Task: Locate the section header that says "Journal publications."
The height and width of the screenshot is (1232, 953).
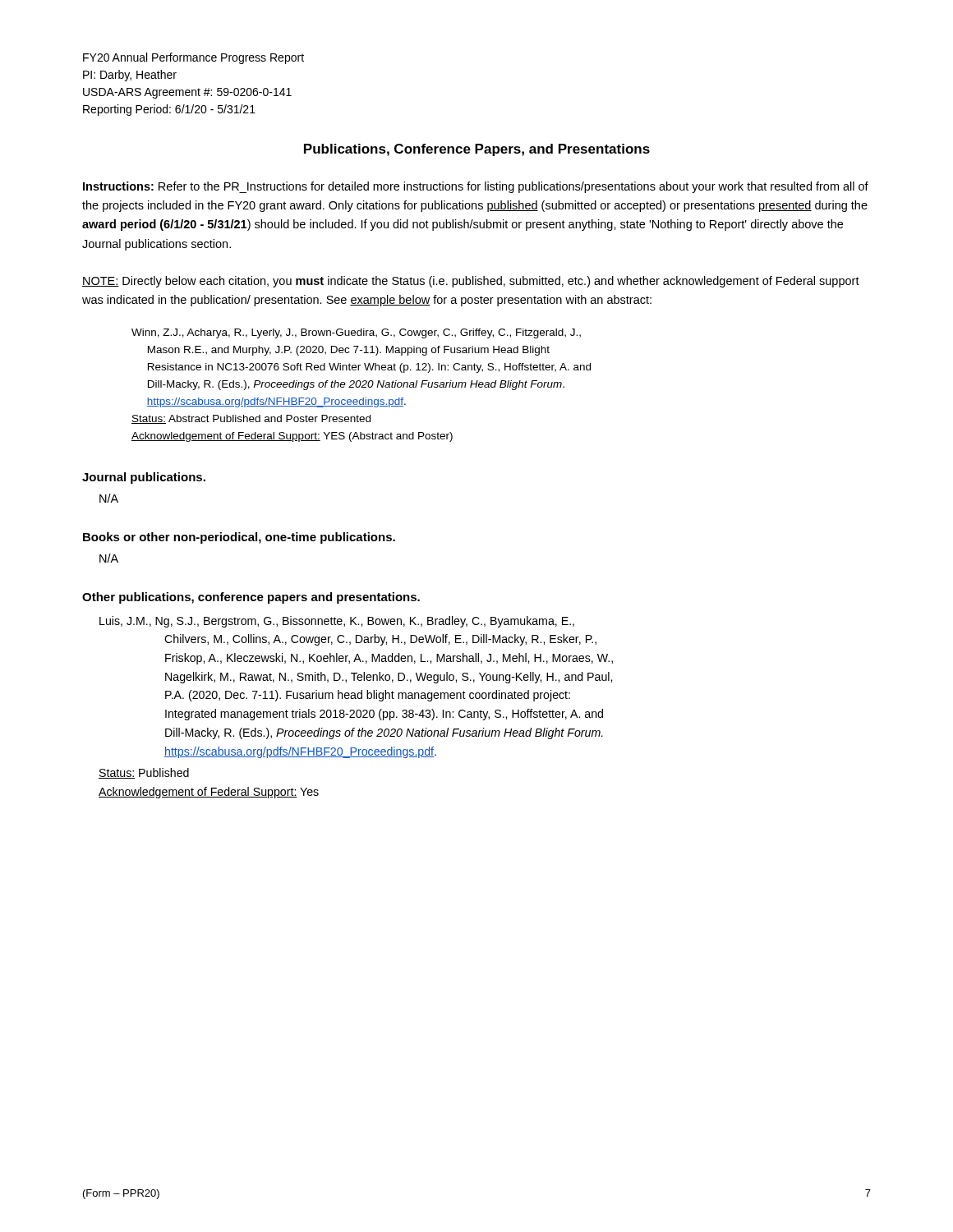Action: coord(144,476)
